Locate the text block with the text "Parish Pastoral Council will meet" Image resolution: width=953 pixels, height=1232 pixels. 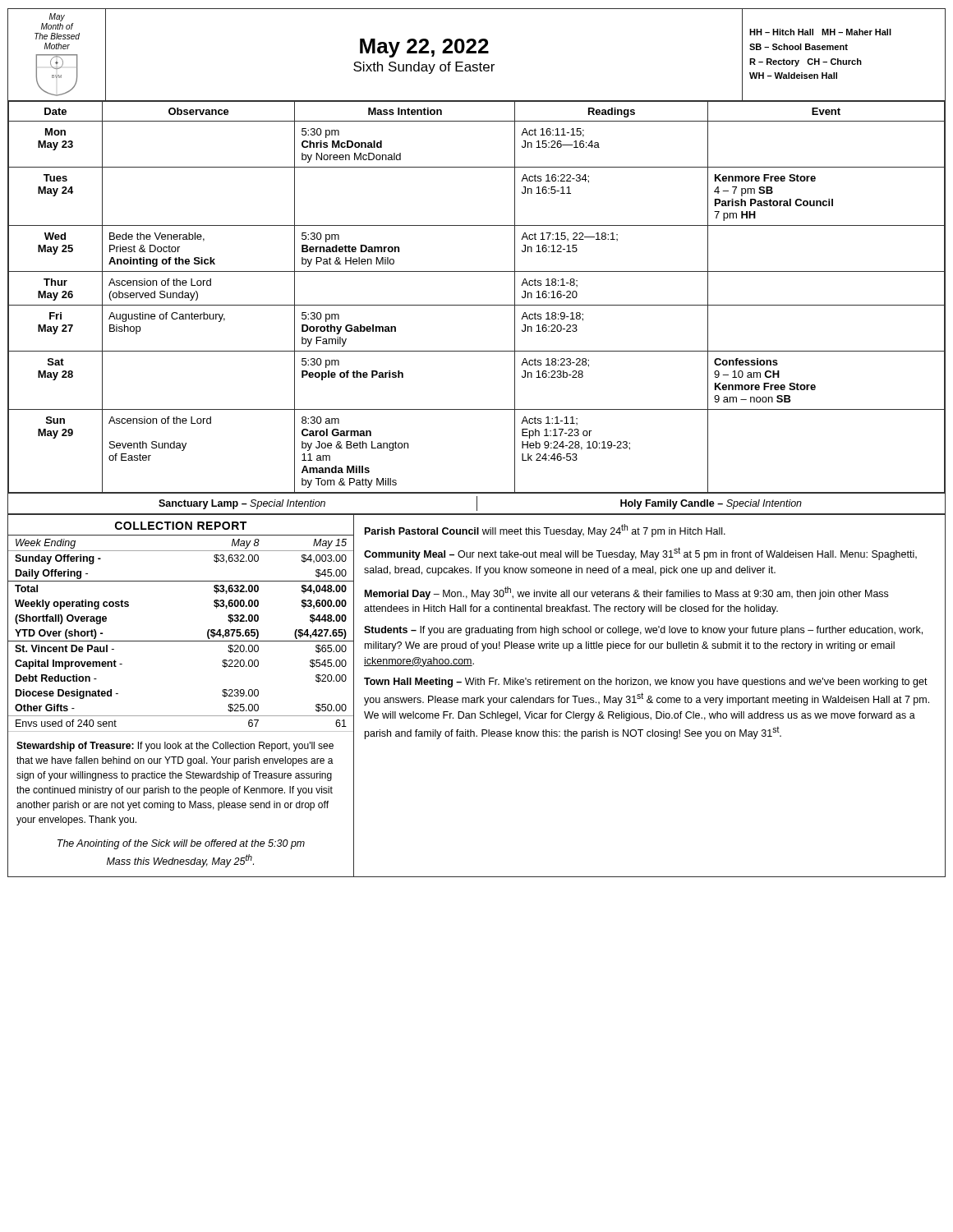[x=545, y=530]
